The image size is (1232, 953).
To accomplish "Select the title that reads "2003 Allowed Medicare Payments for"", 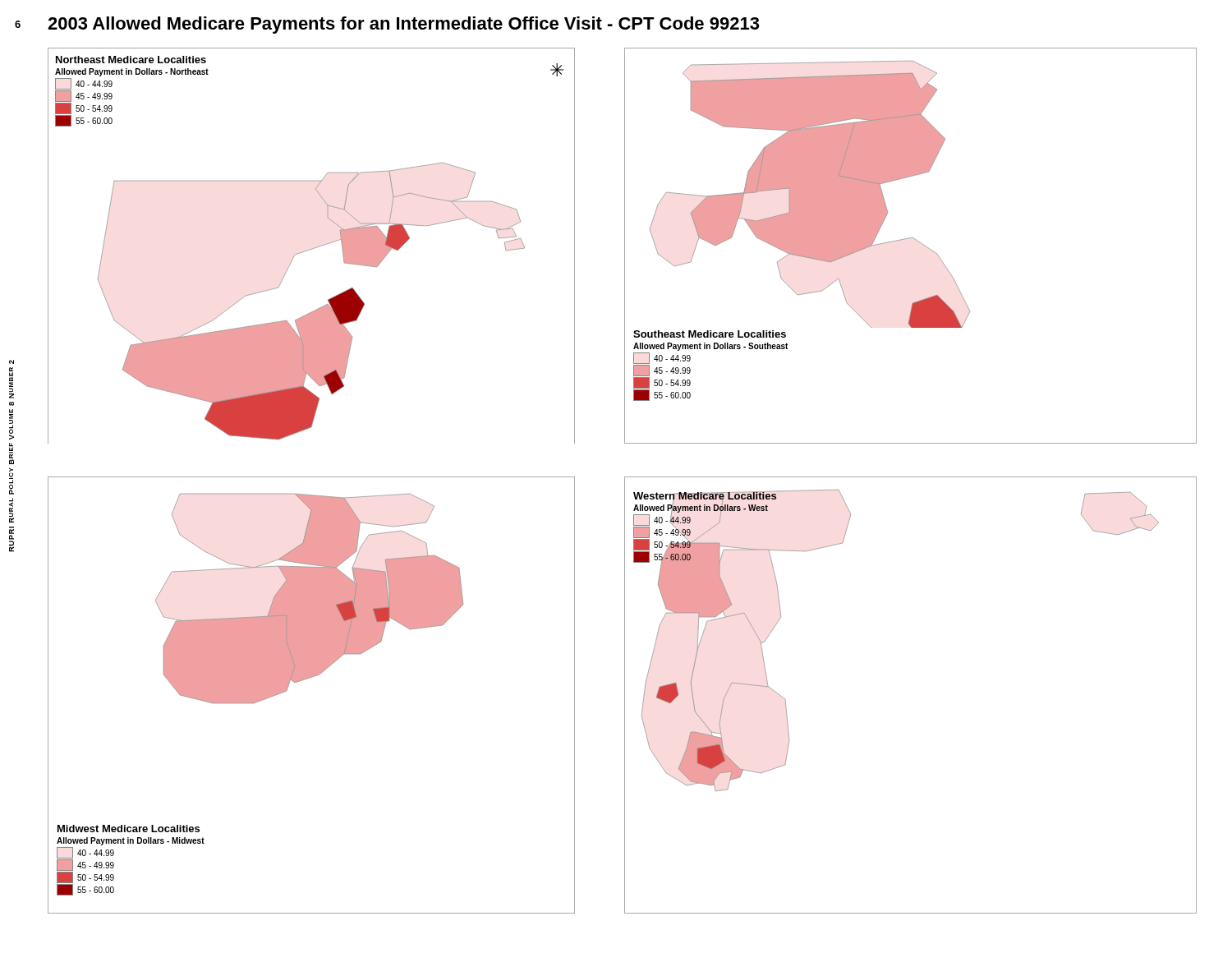I will point(404,23).
